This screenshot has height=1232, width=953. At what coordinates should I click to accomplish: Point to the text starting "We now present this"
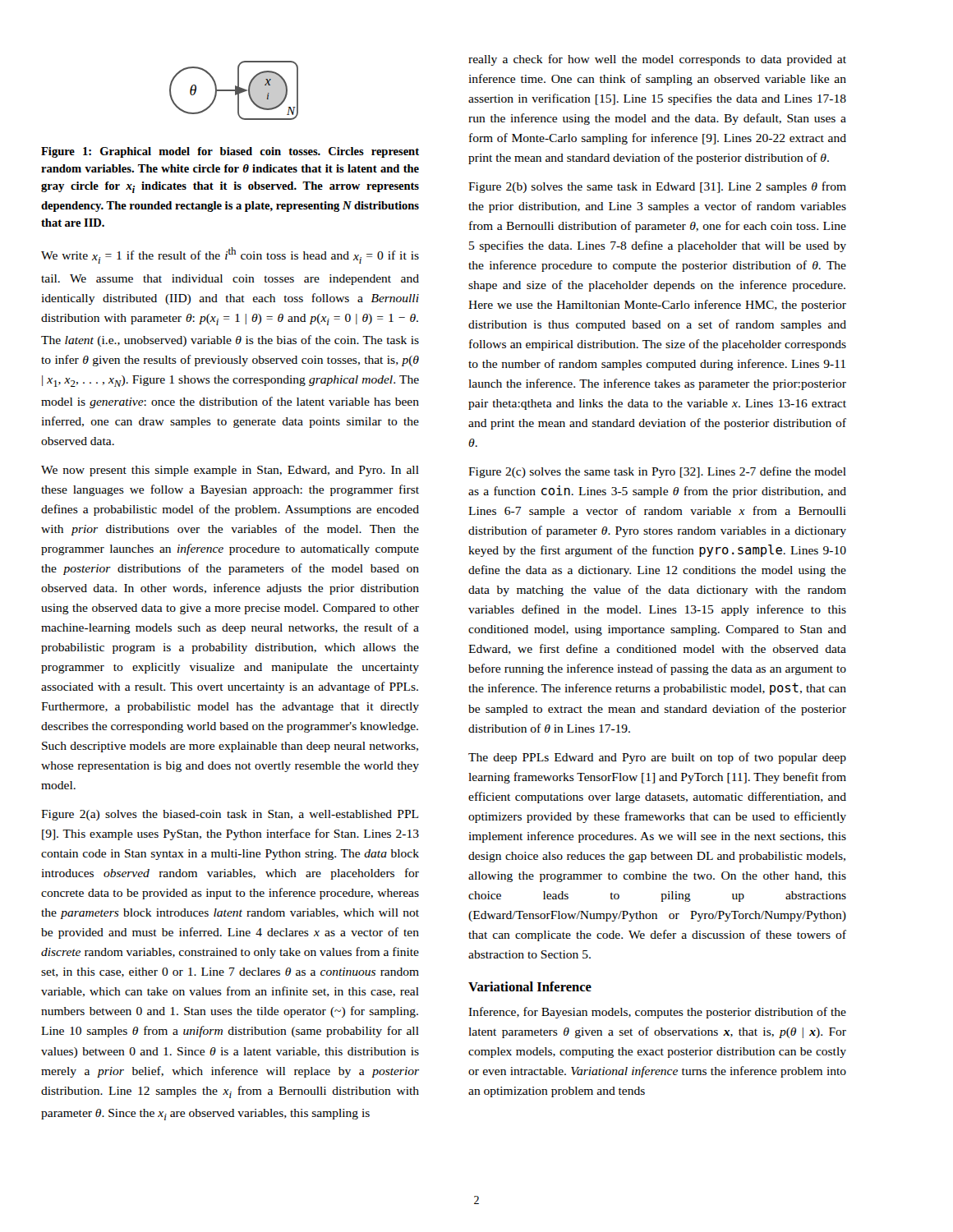click(230, 628)
